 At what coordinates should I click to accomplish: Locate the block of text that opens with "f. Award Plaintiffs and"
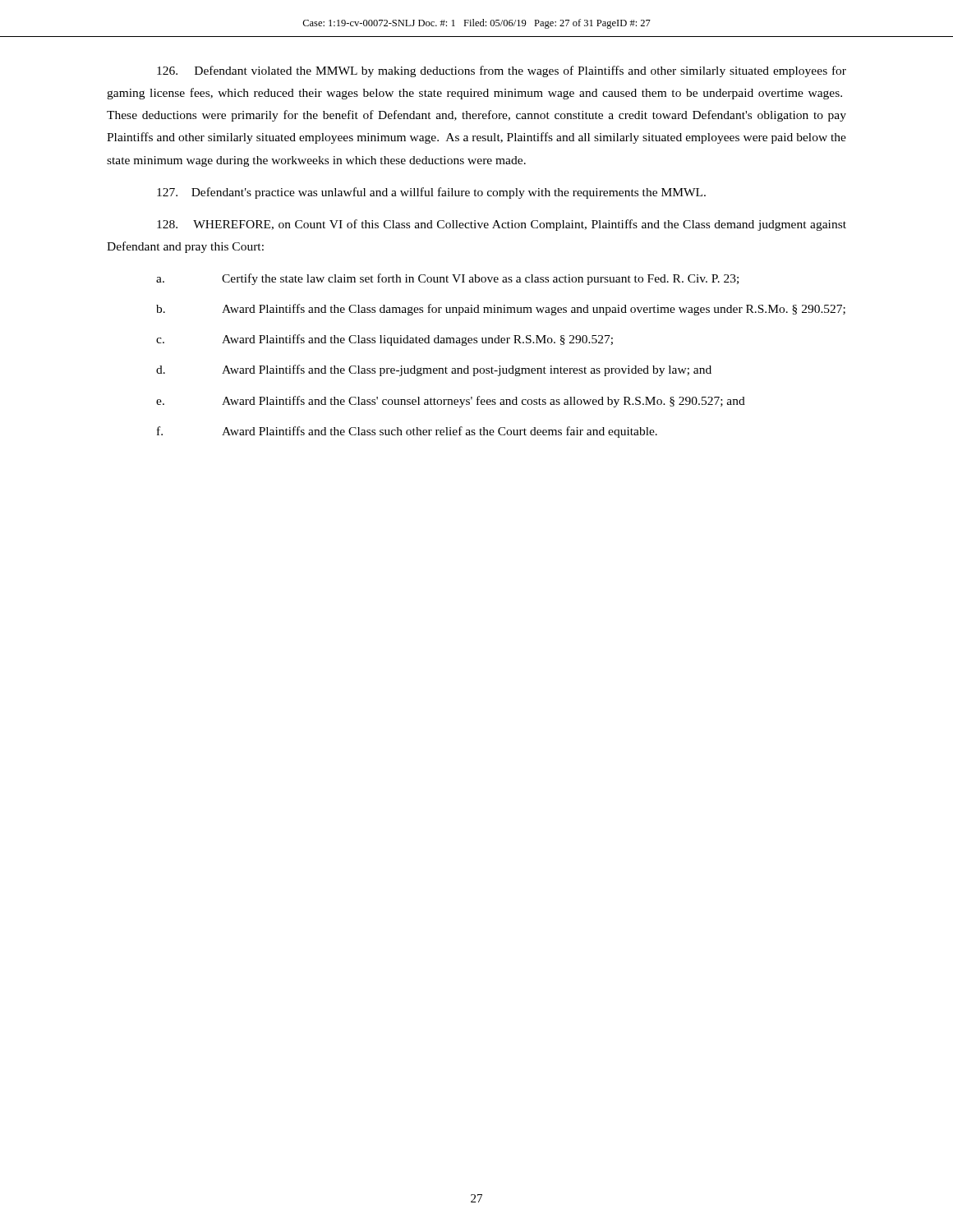(x=476, y=431)
